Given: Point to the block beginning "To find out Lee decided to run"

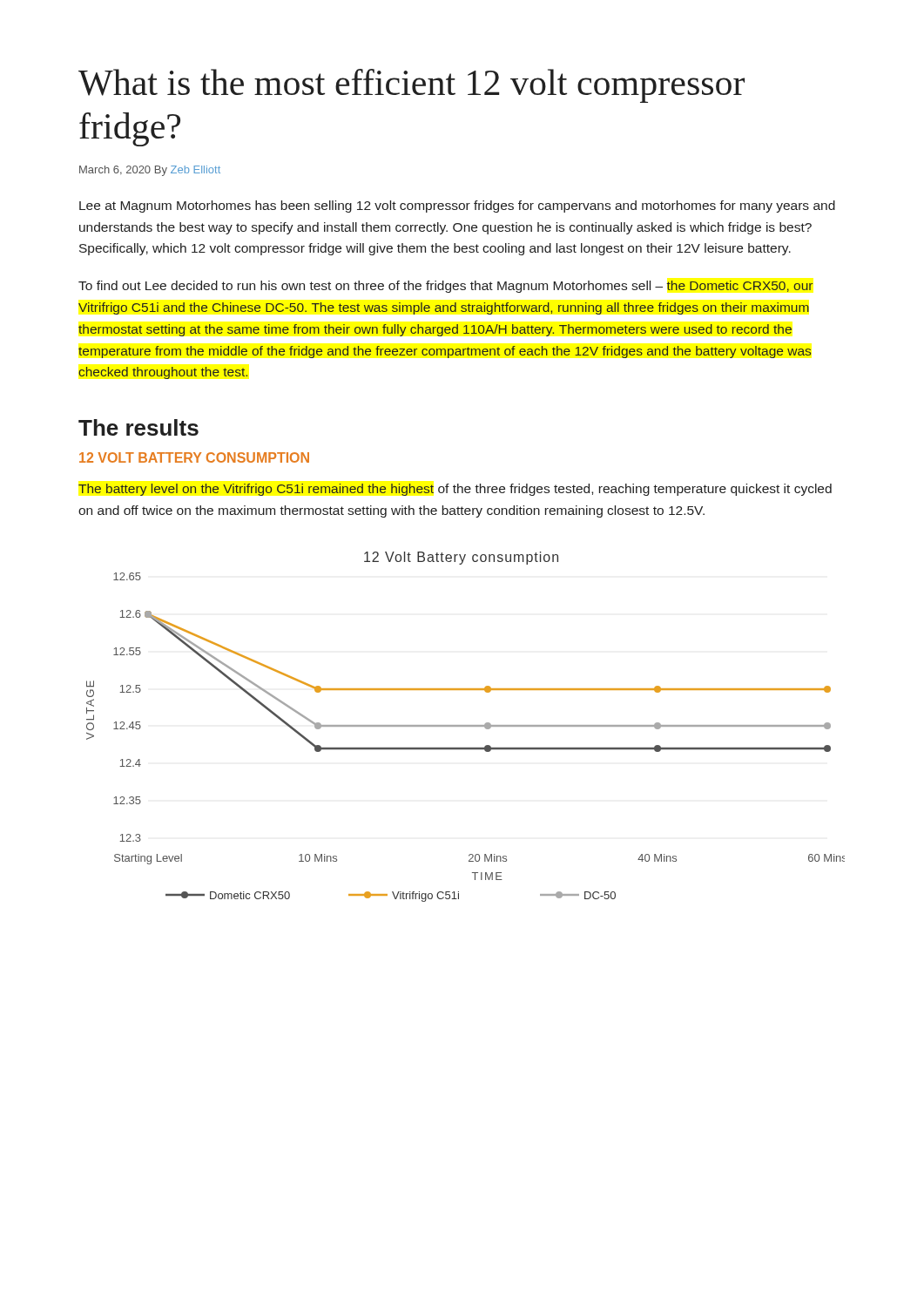Looking at the screenshot, I should coord(446,329).
